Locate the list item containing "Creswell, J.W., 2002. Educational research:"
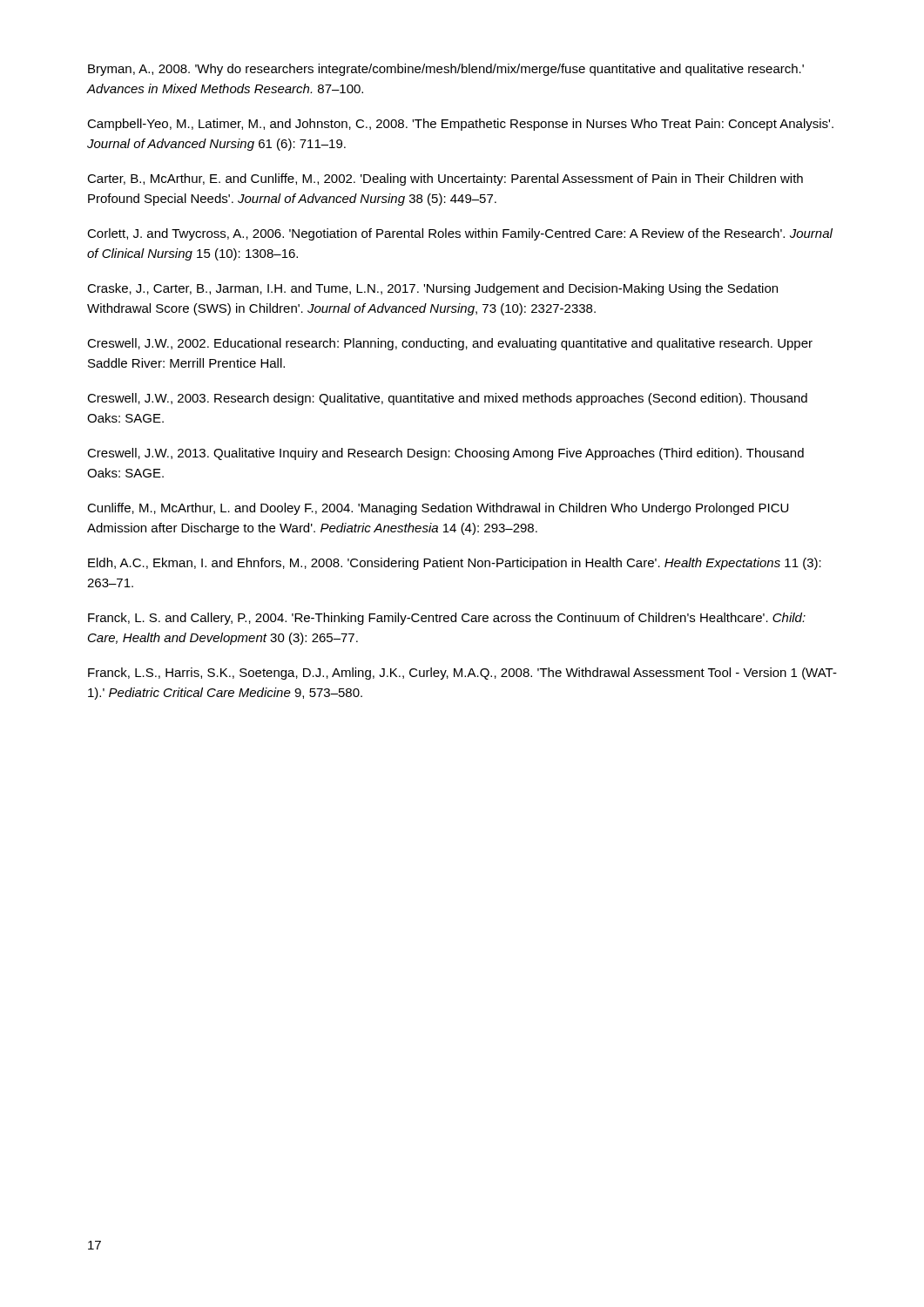The height and width of the screenshot is (1307, 924). tap(450, 353)
